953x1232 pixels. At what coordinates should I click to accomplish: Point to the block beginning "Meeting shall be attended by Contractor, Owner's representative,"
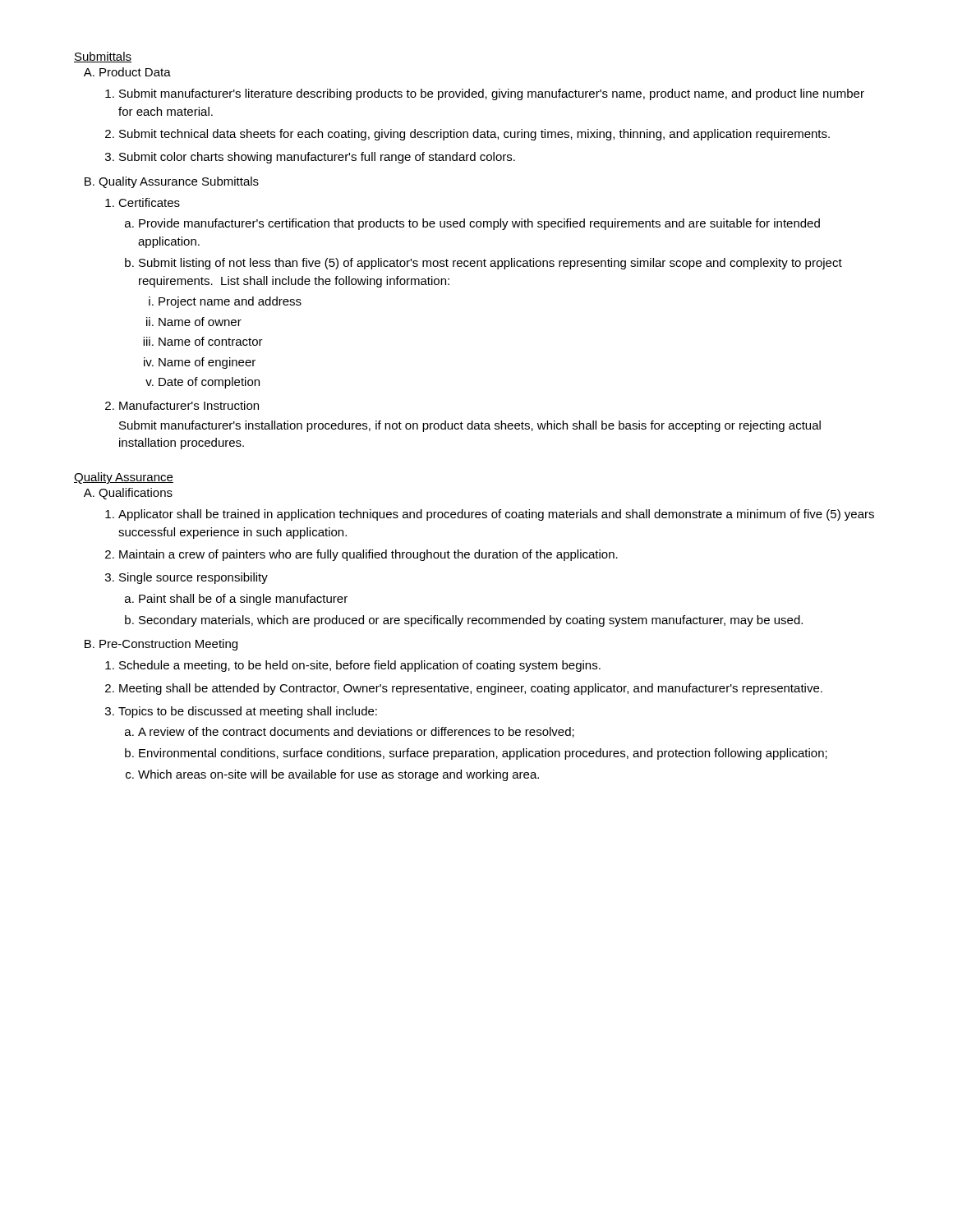pyautogui.click(x=471, y=688)
